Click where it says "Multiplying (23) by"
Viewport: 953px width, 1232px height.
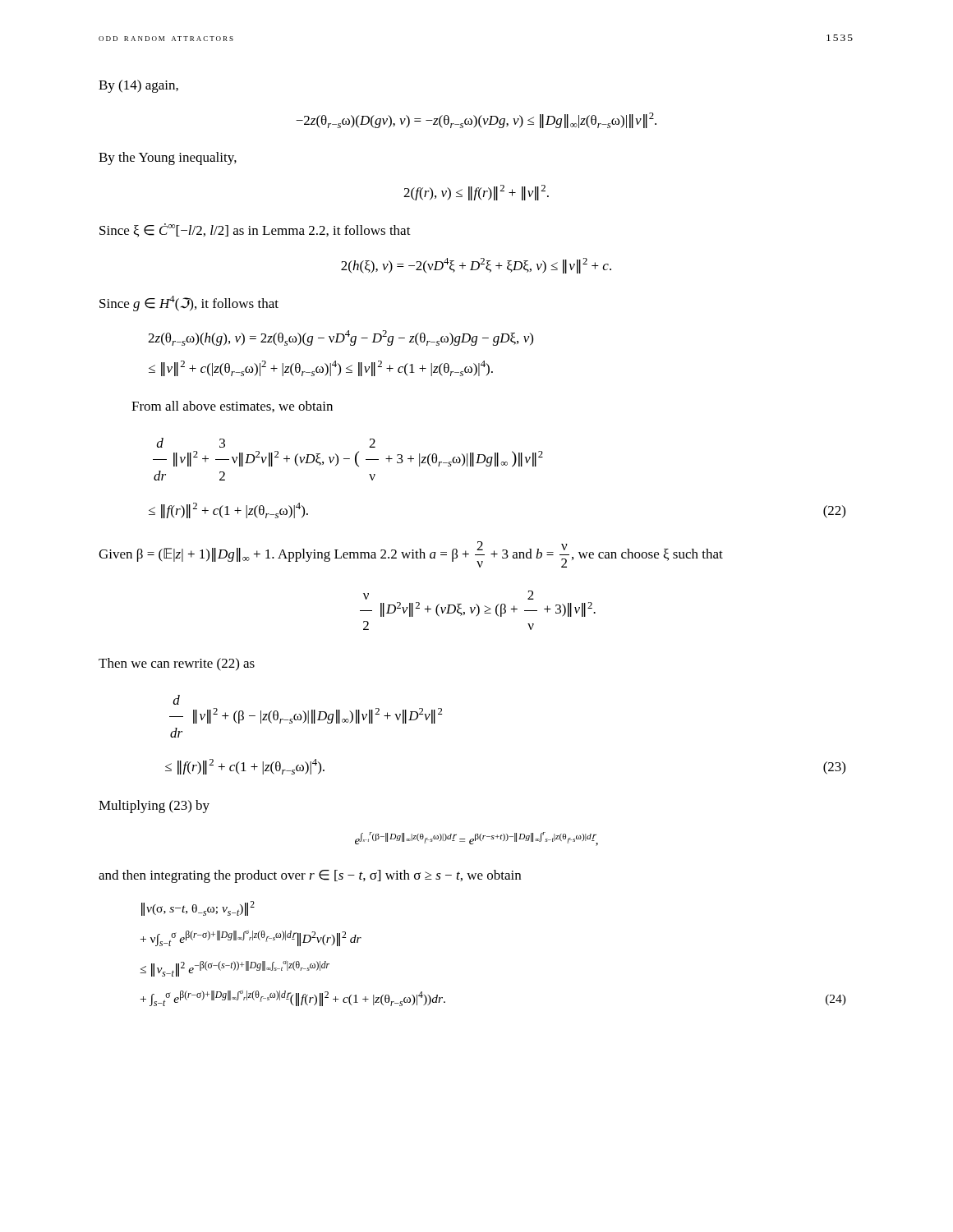154,806
